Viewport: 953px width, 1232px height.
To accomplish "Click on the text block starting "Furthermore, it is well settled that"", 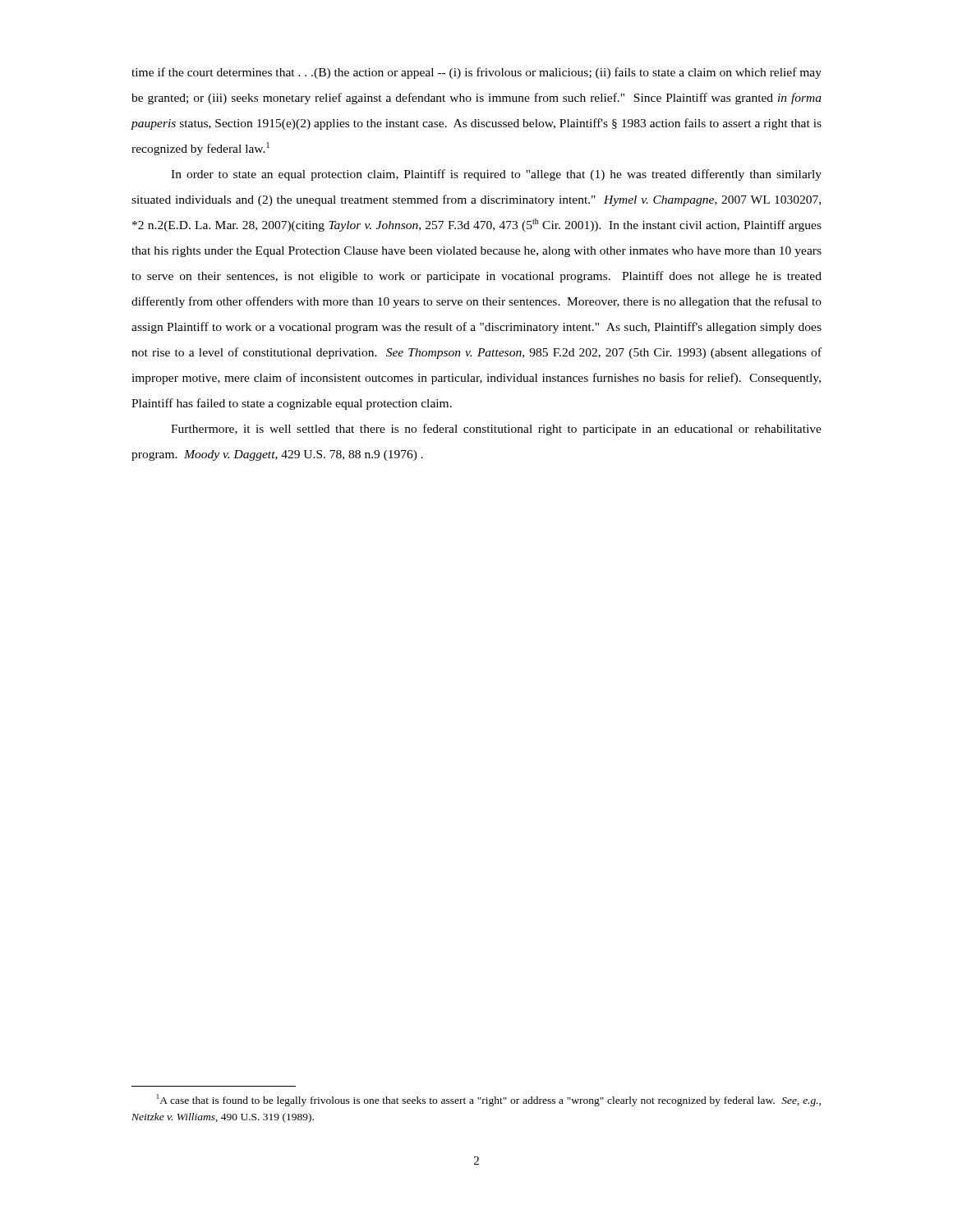I will pyautogui.click(x=476, y=441).
